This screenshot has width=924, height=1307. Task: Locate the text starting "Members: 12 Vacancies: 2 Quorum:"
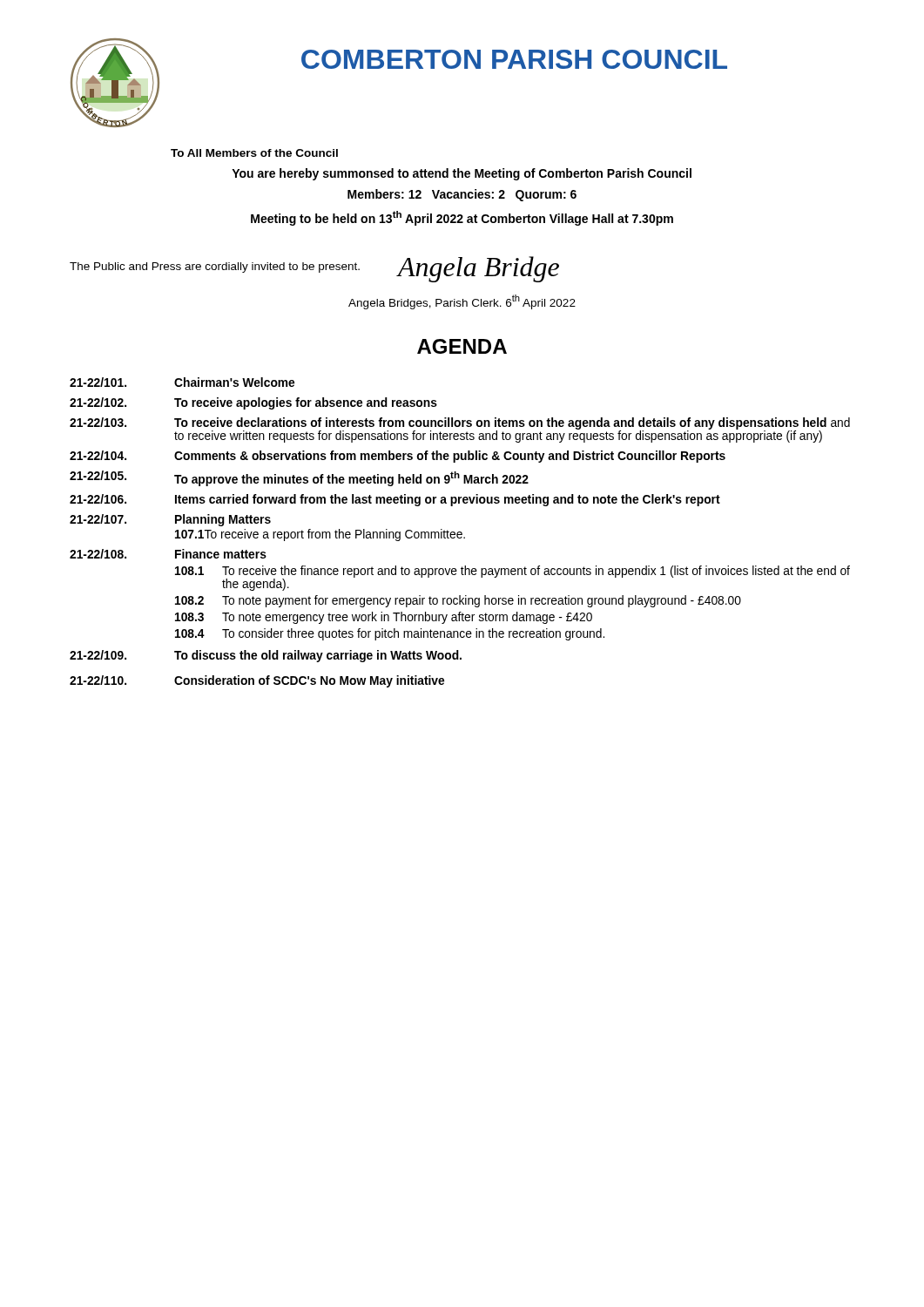click(x=462, y=194)
